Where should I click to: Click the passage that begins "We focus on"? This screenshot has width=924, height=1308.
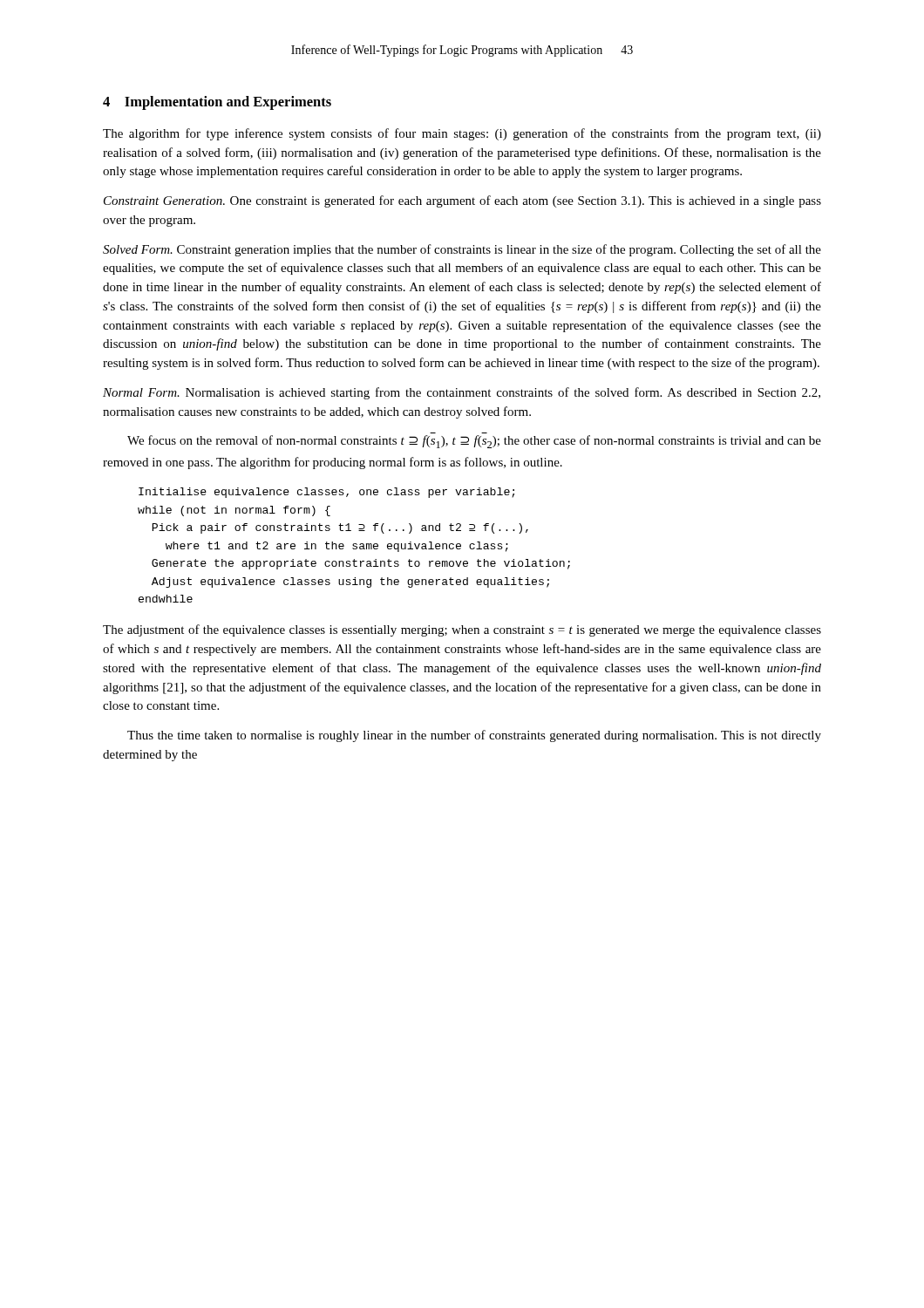click(462, 451)
